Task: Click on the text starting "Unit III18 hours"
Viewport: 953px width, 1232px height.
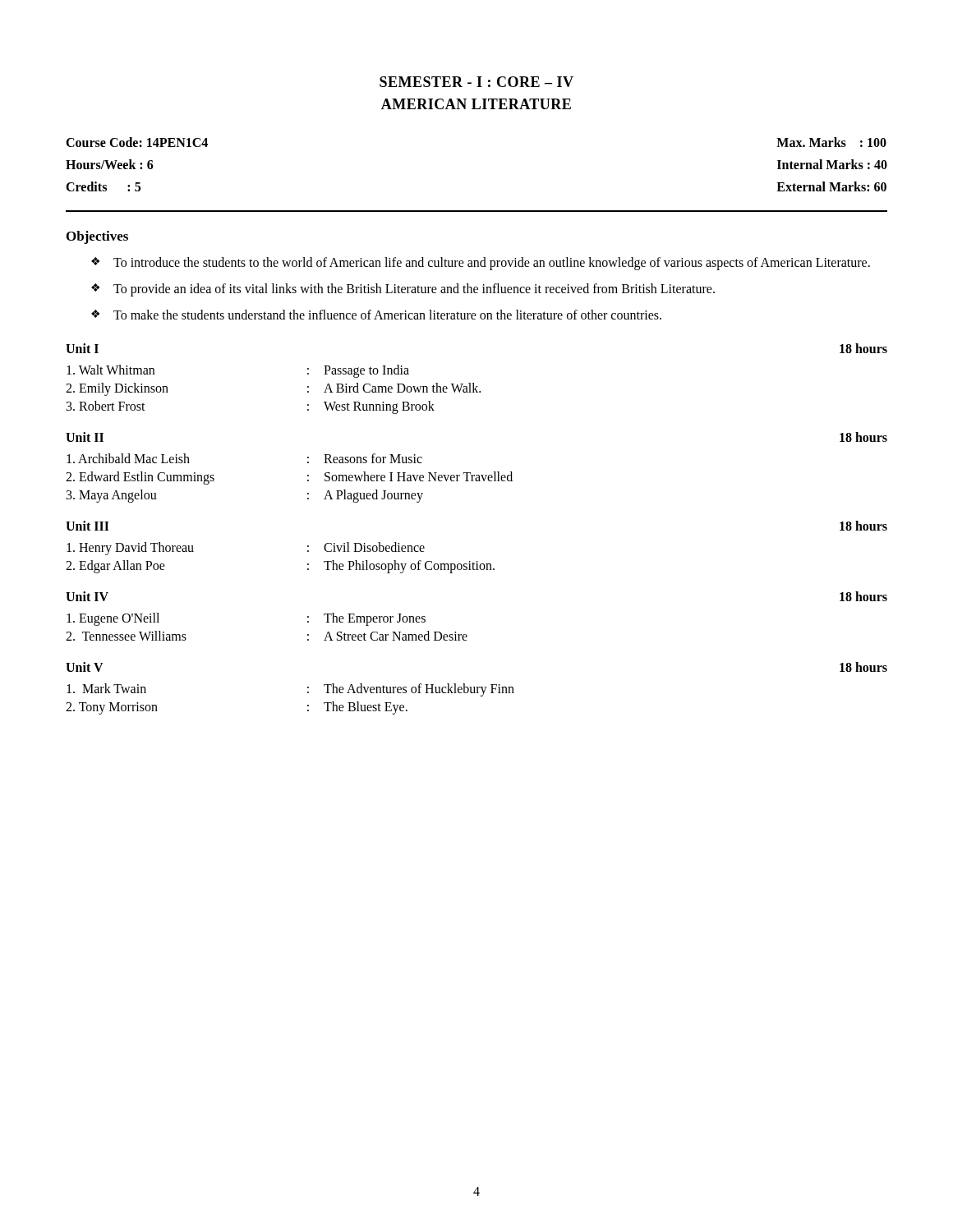Action: [x=87, y=525]
